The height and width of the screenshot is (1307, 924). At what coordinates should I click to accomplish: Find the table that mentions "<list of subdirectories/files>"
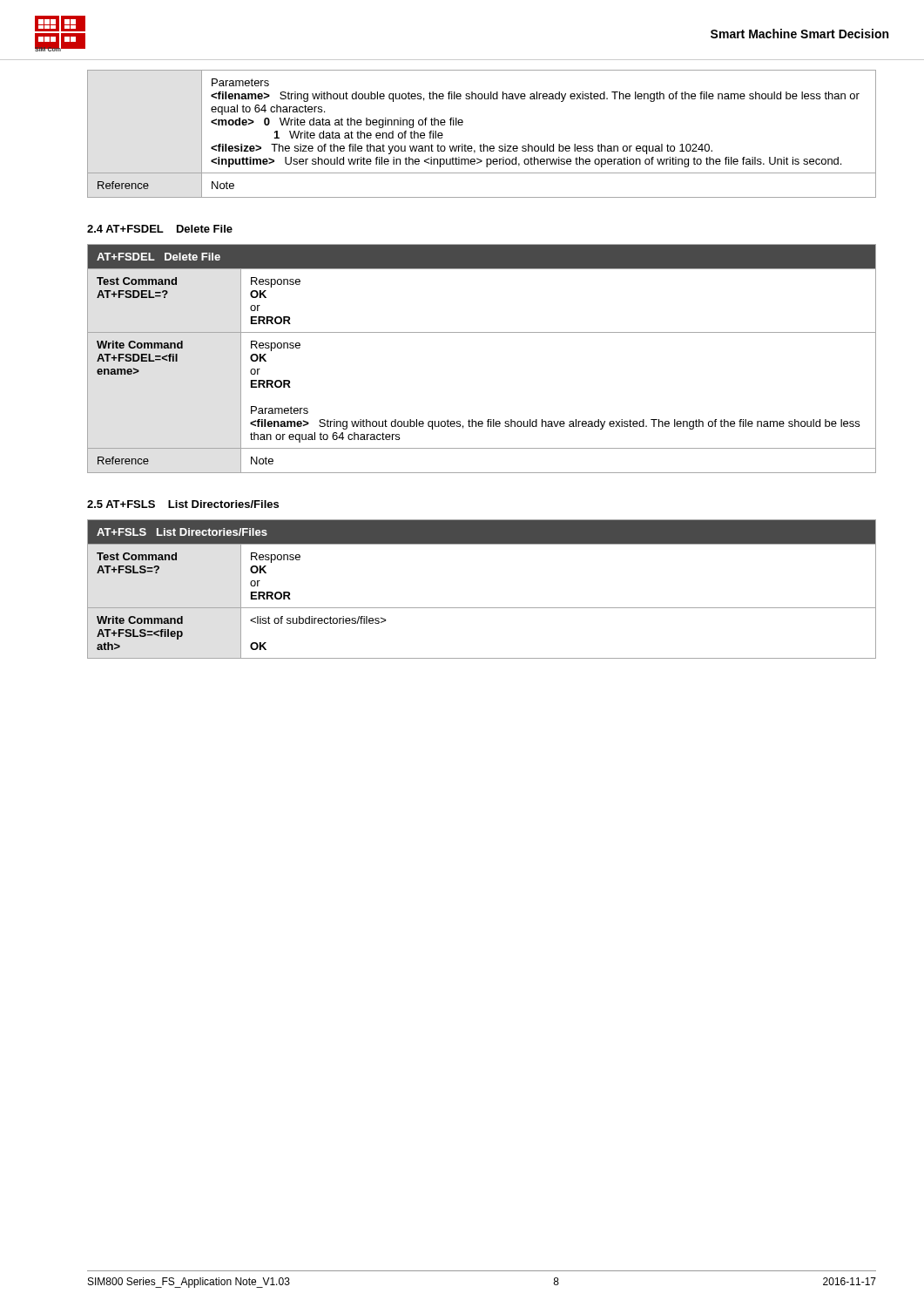click(x=482, y=589)
